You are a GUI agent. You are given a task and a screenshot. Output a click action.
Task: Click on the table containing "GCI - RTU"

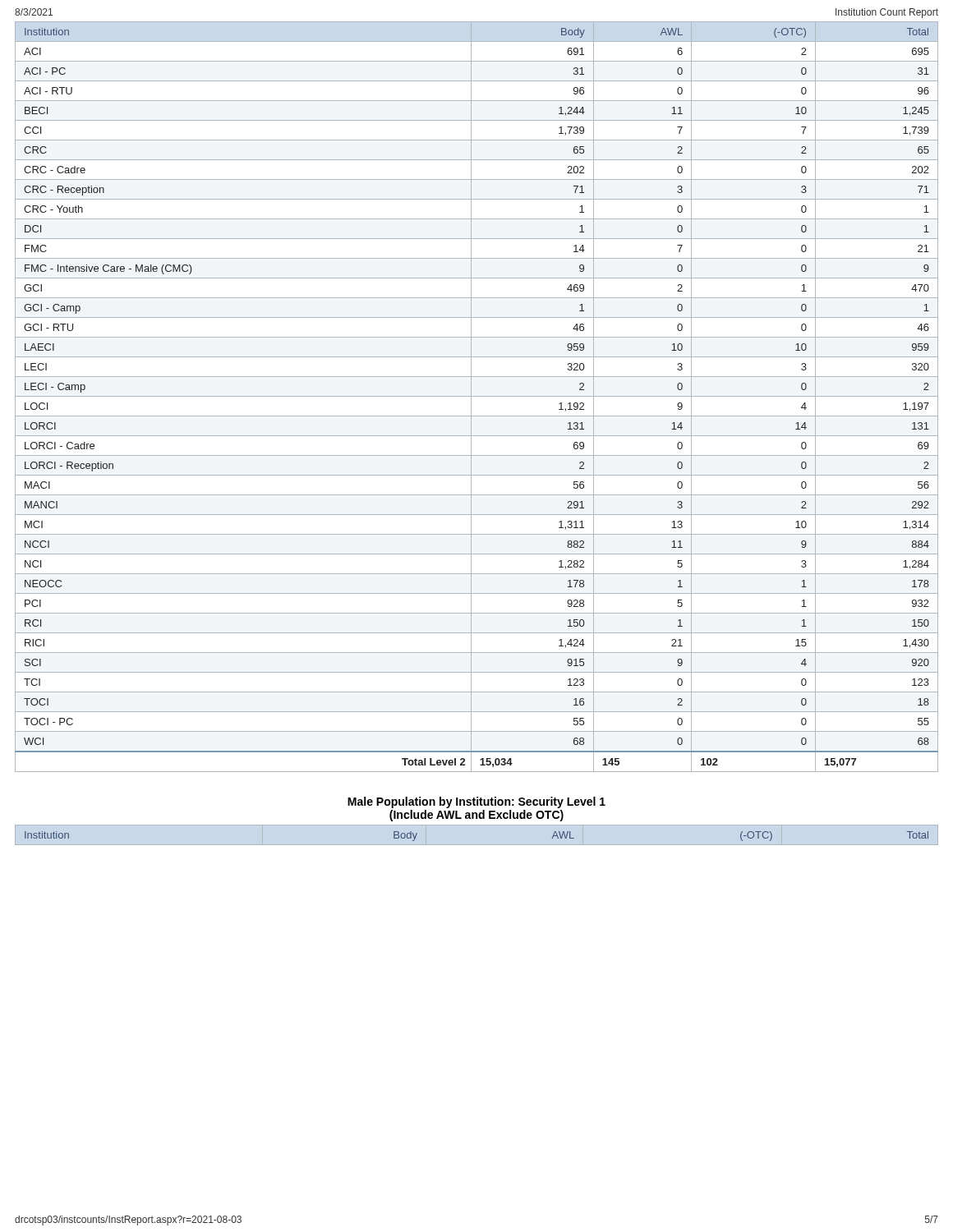pyautogui.click(x=476, y=397)
